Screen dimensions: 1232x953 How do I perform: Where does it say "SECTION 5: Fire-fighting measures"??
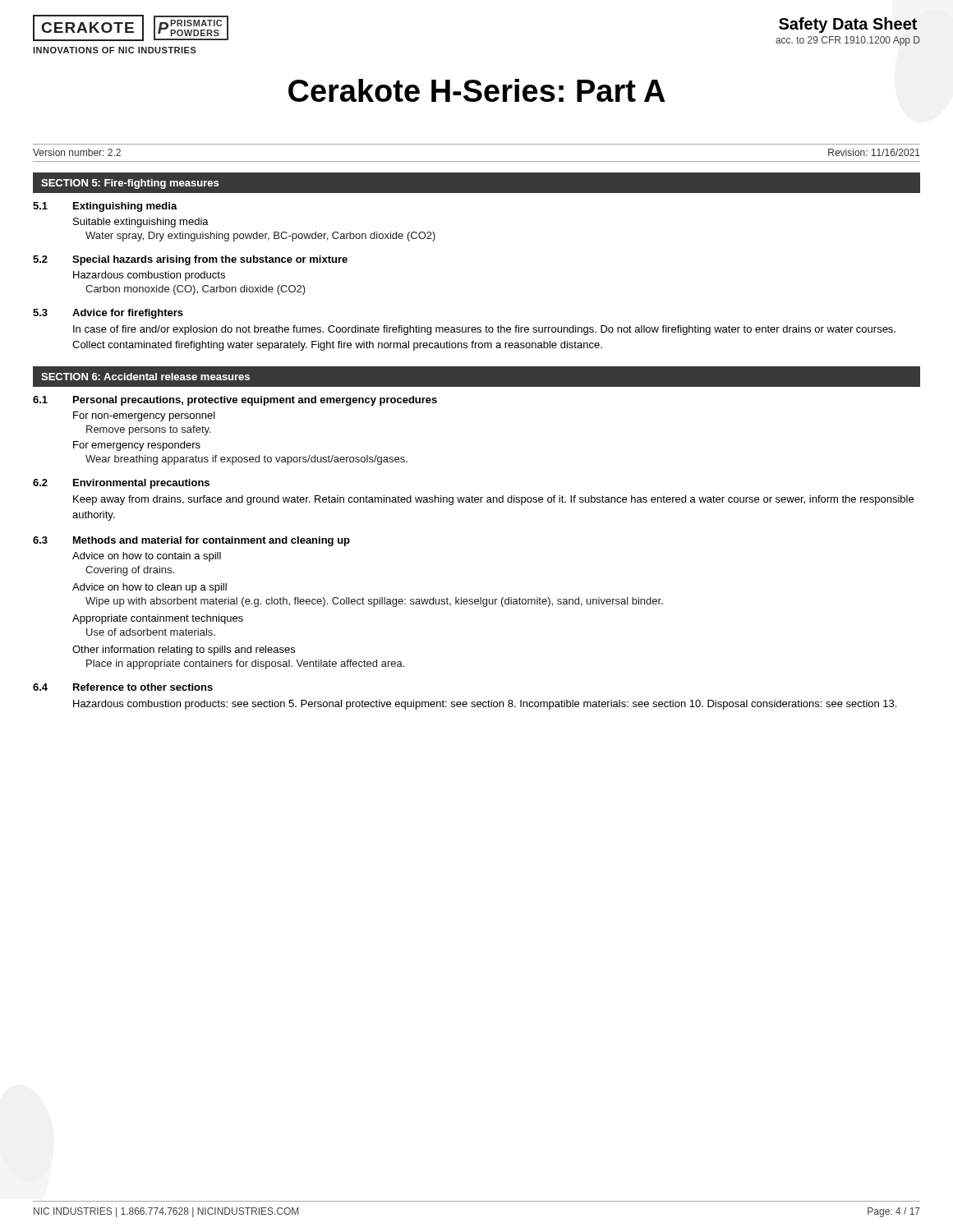130,183
